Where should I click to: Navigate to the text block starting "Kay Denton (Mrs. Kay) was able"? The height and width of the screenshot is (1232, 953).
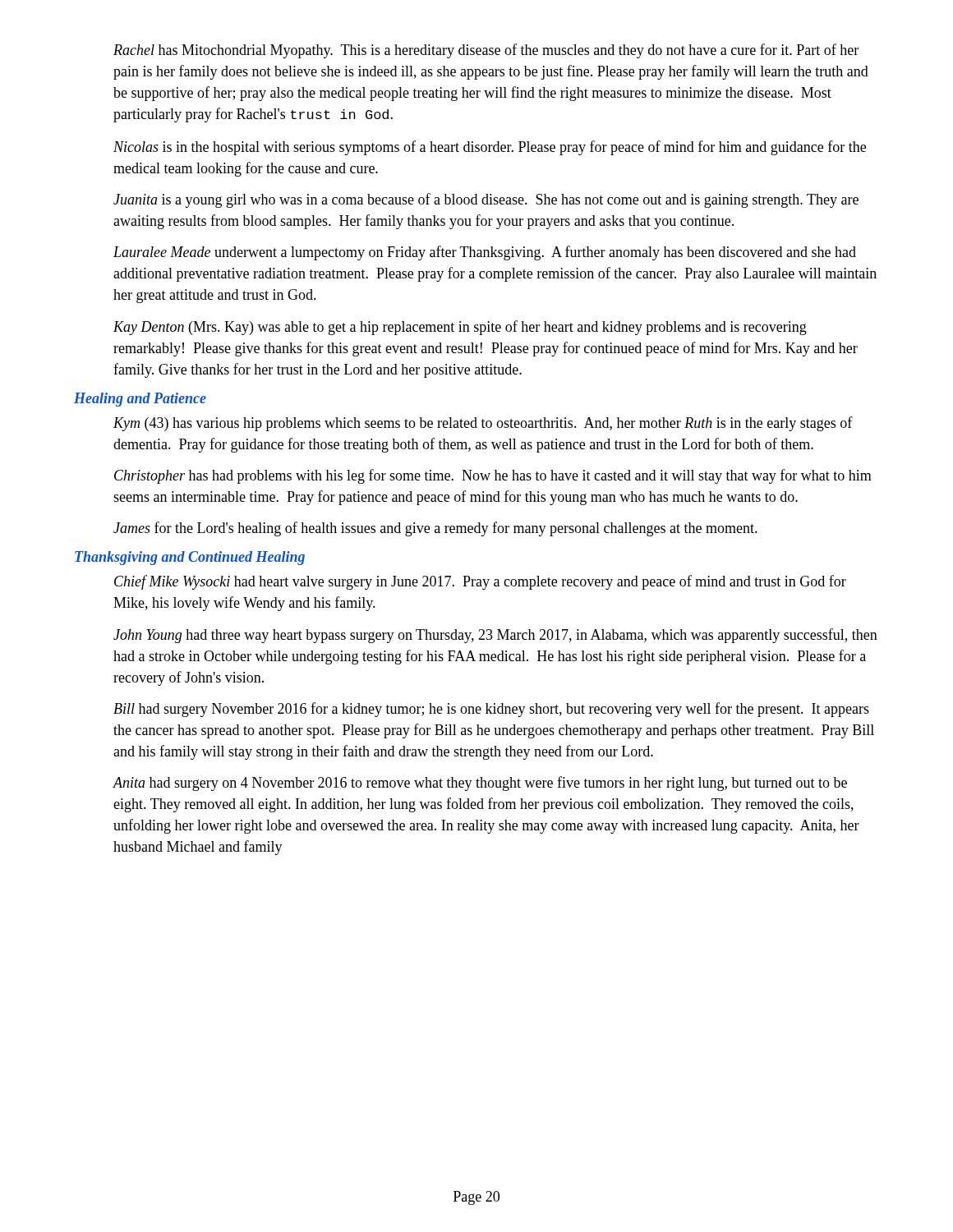476,348
